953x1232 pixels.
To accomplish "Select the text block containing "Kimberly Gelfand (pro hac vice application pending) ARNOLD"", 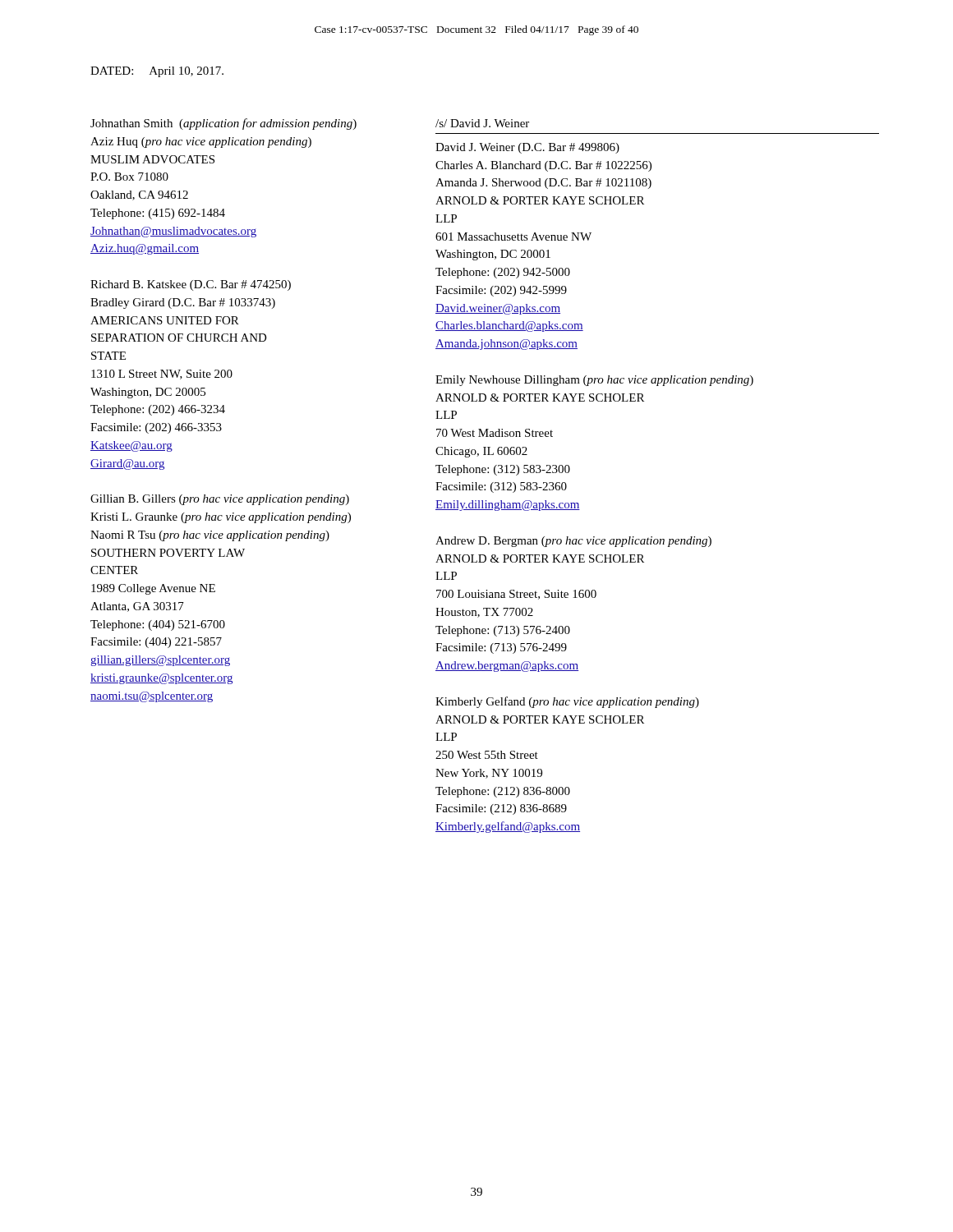I will point(567,702).
